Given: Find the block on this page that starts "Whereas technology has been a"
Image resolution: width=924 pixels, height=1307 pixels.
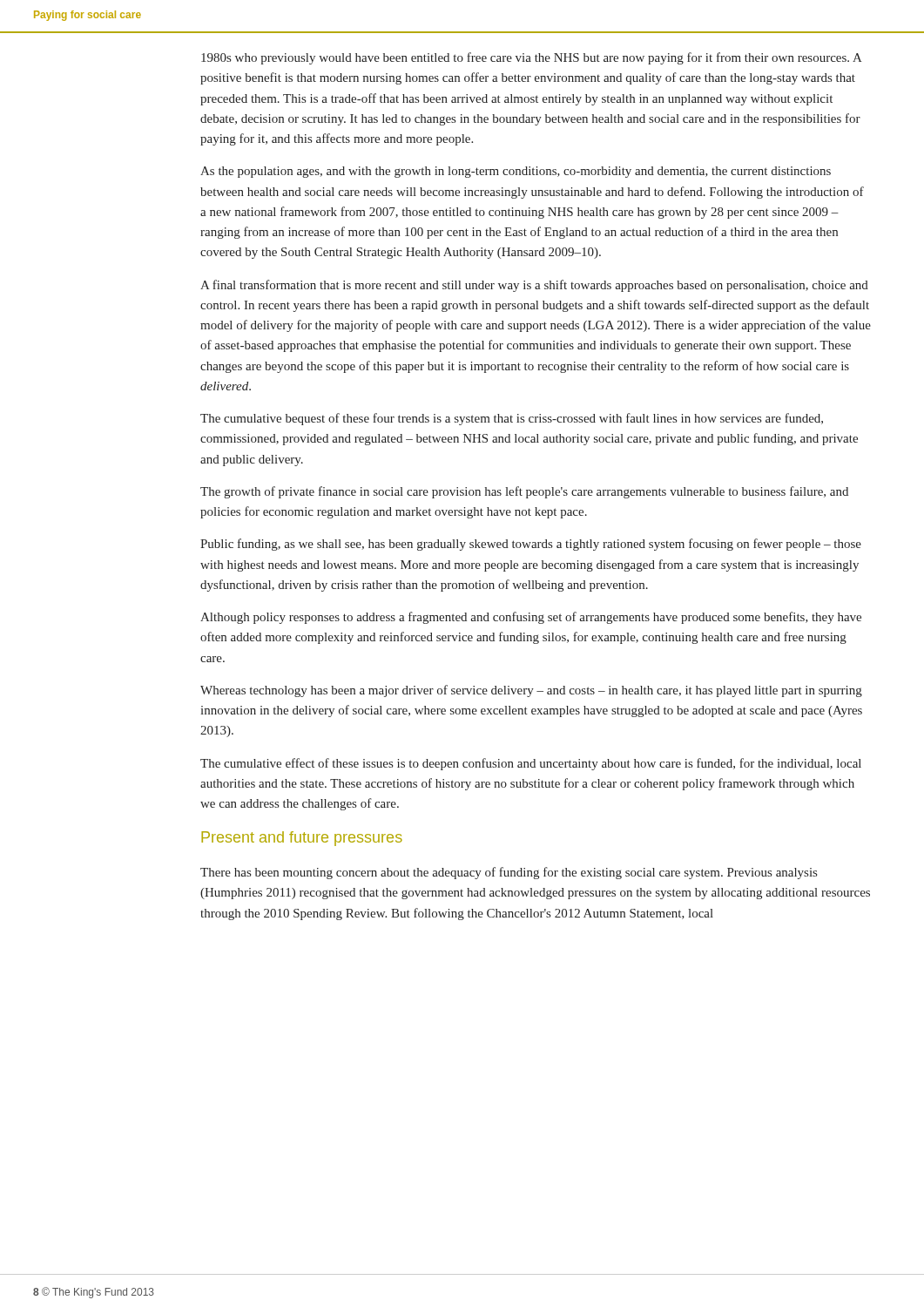Looking at the screenshot, I should click(x=536, y=711).
